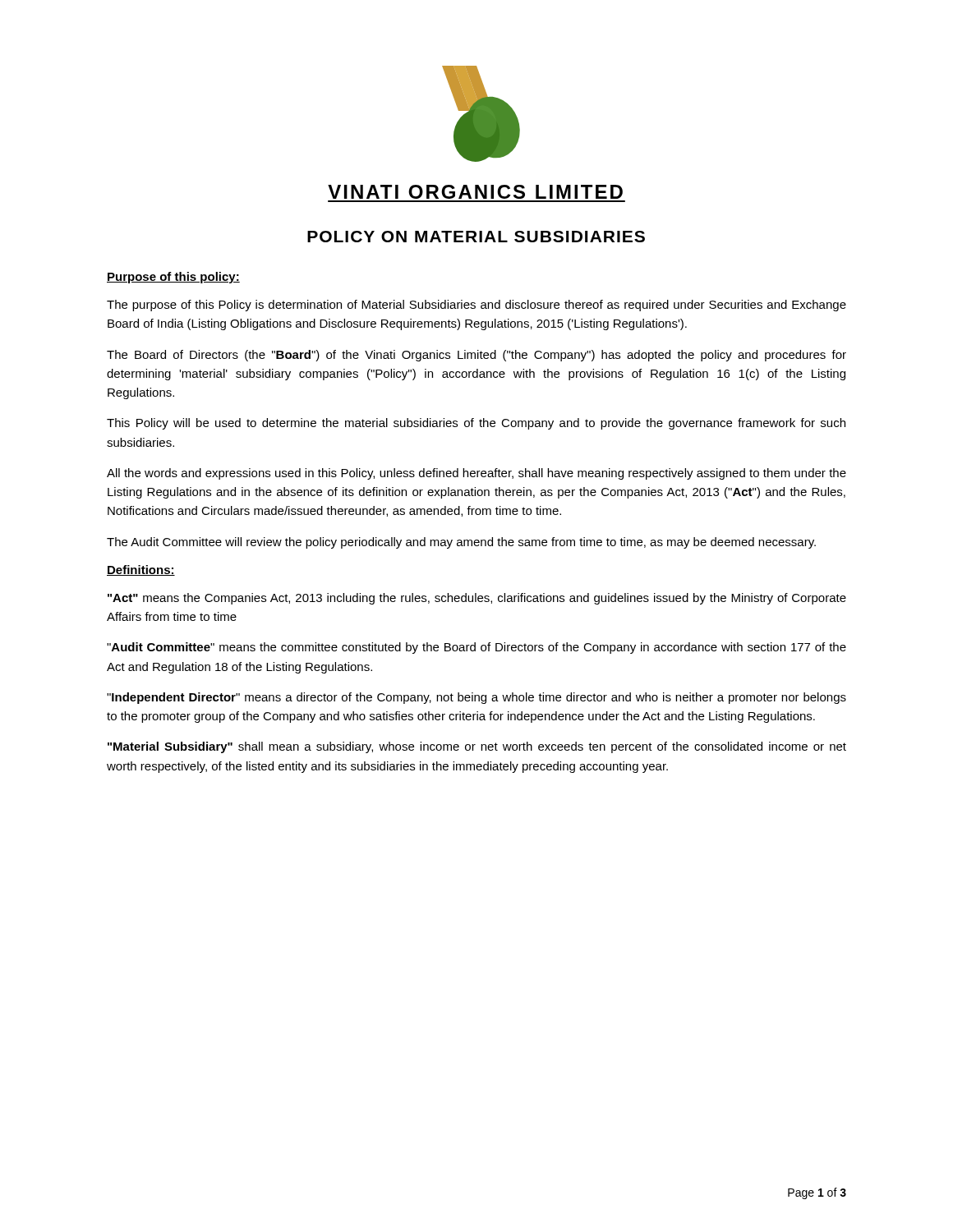Find a logo
The width and height of the screenshot is (953, 1232).
476,111
